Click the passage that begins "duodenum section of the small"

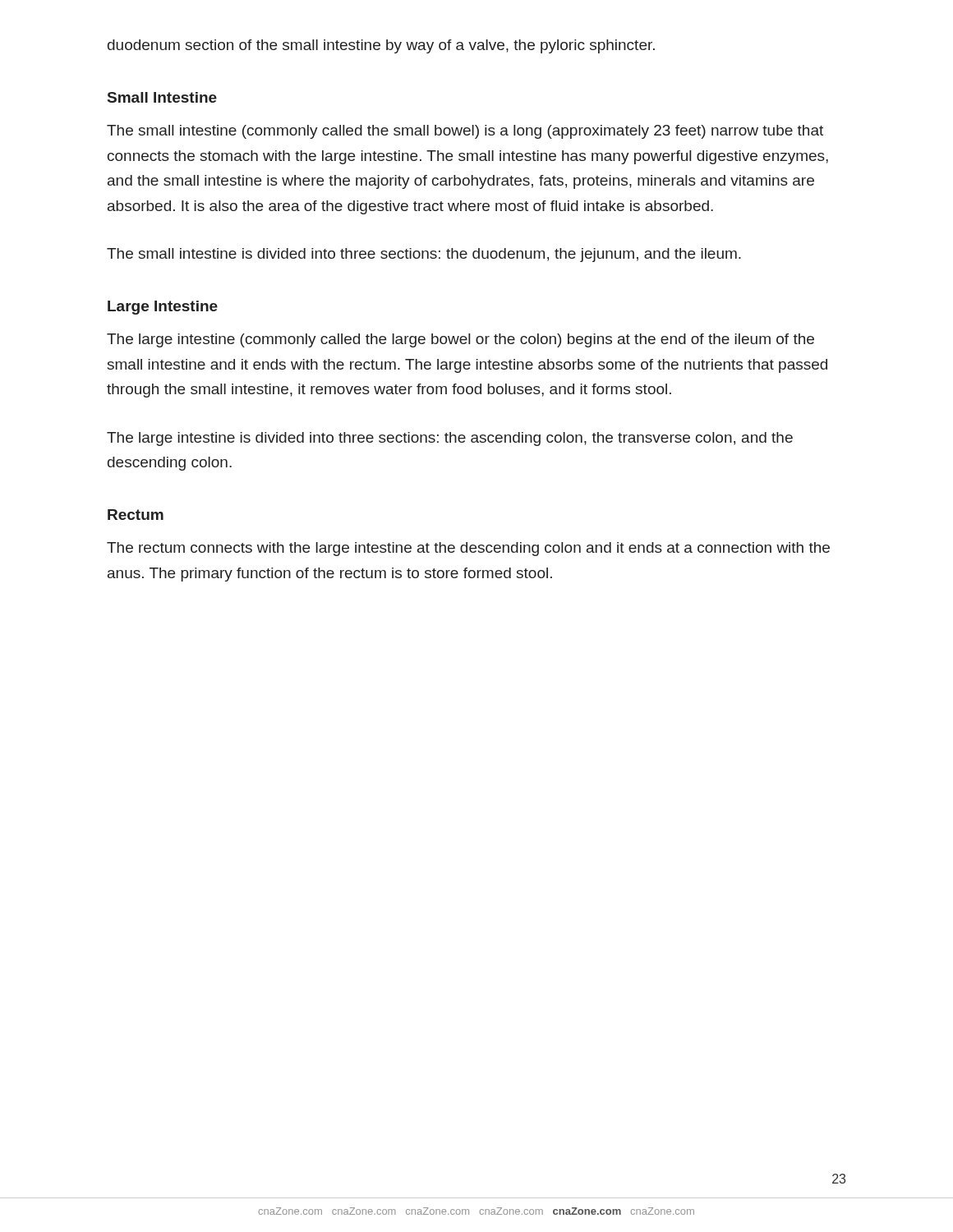(x=381, y=45)
